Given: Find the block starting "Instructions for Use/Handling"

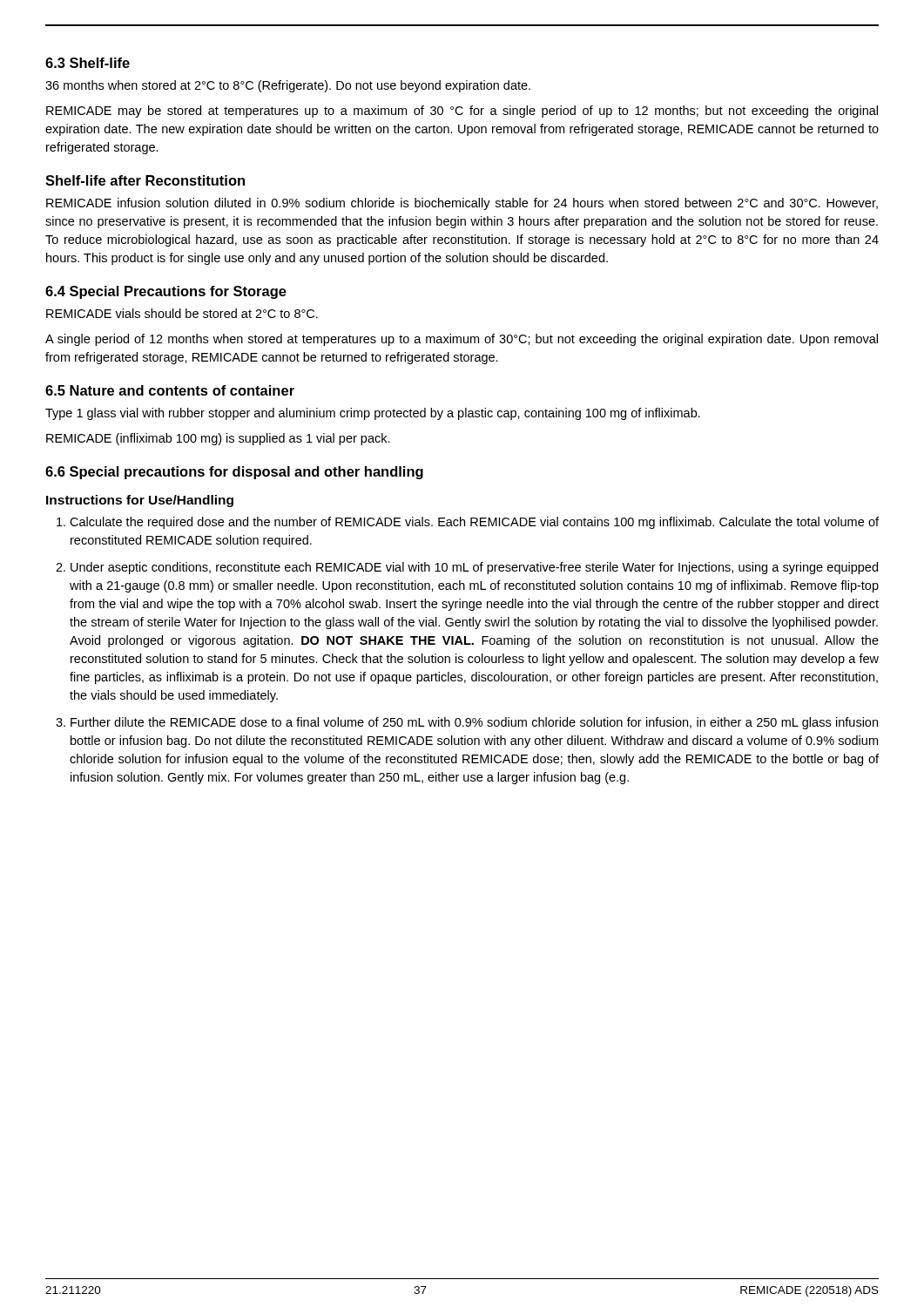Looking at the screenshot, I should (140, 500).
